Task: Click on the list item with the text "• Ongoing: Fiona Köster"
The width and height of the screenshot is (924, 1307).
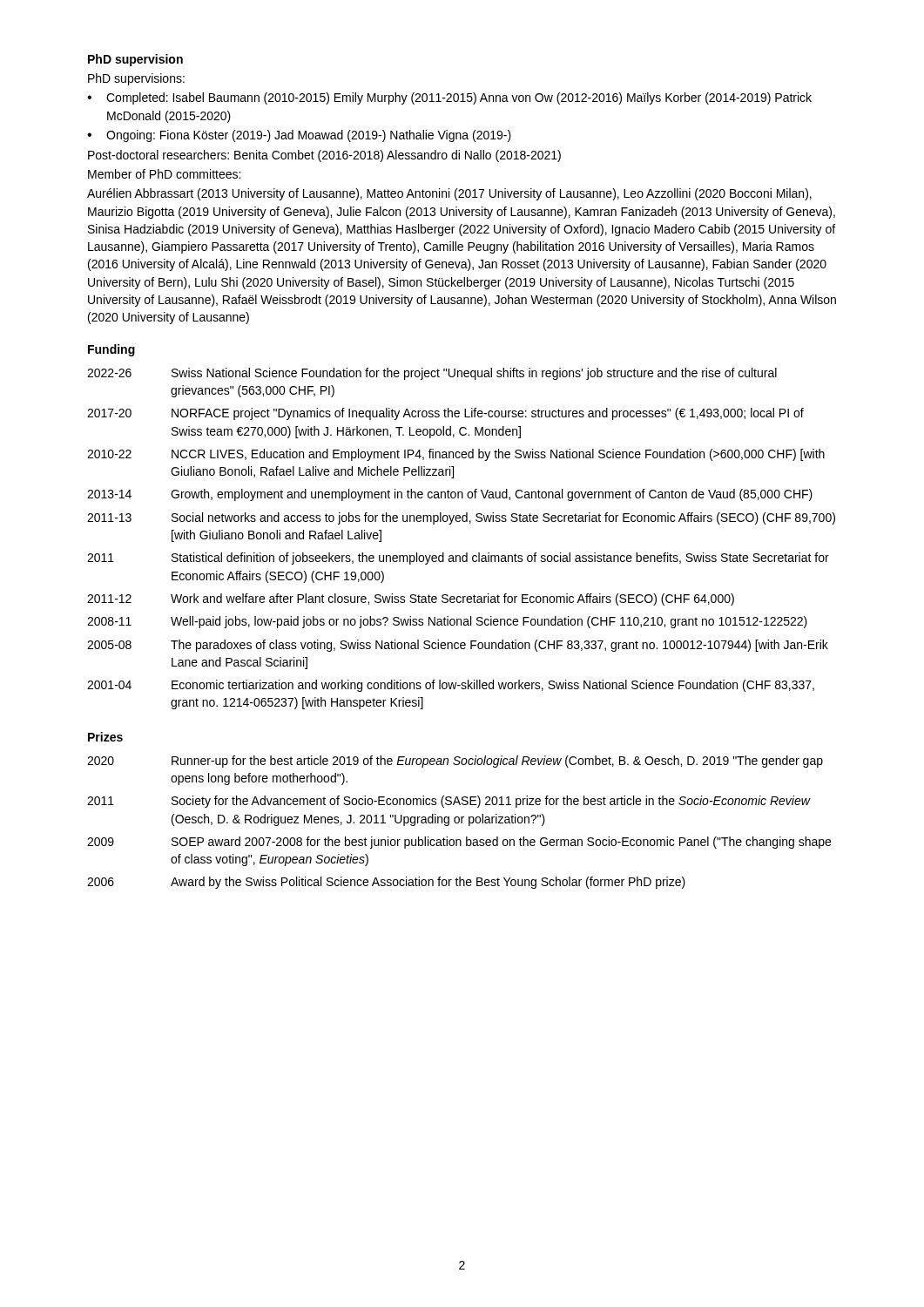Action: click(x=299, y=135)
